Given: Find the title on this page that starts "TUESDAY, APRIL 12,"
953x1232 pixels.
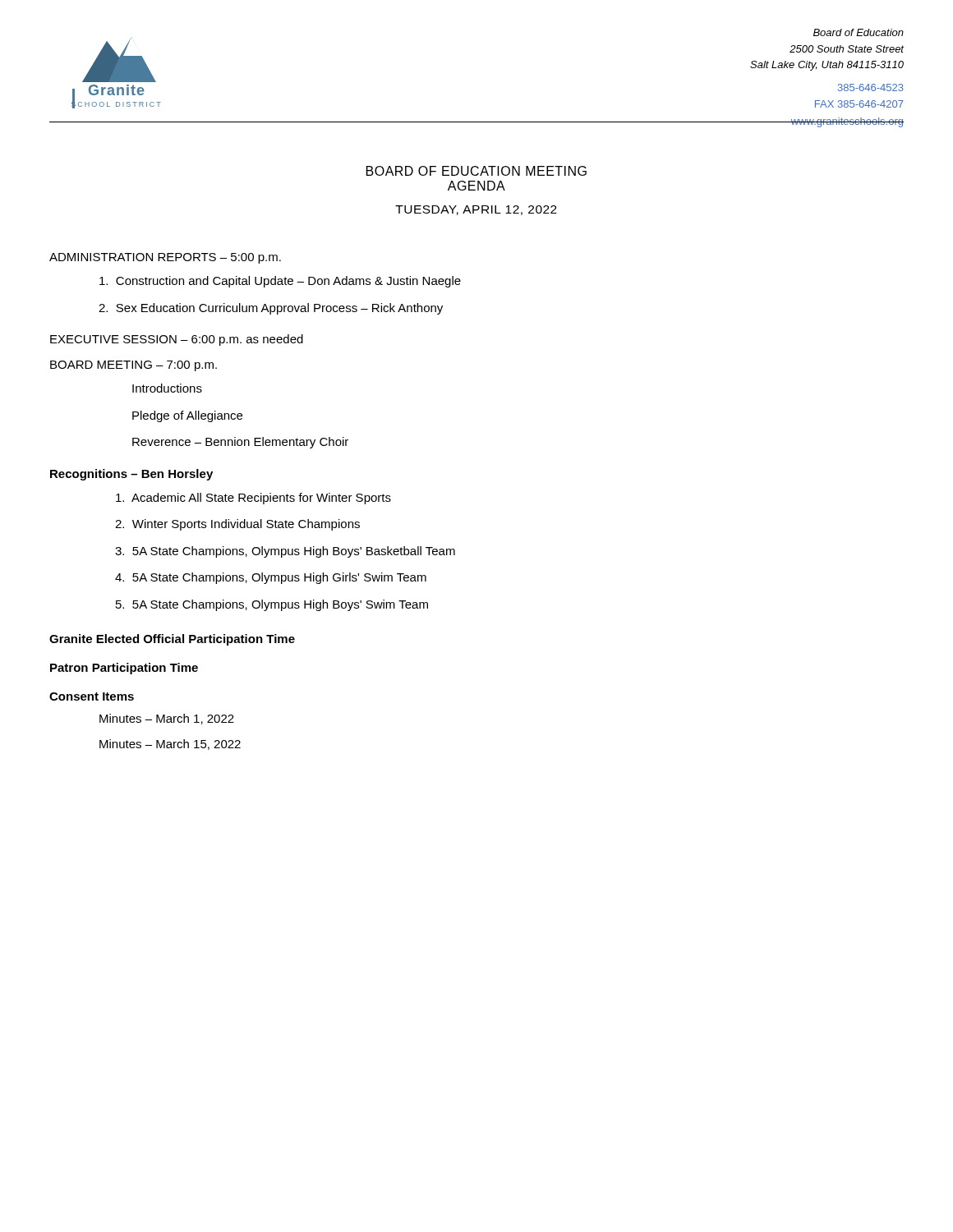Looking at the screenshot, I should pyautogui.click(x=476, y=209).
